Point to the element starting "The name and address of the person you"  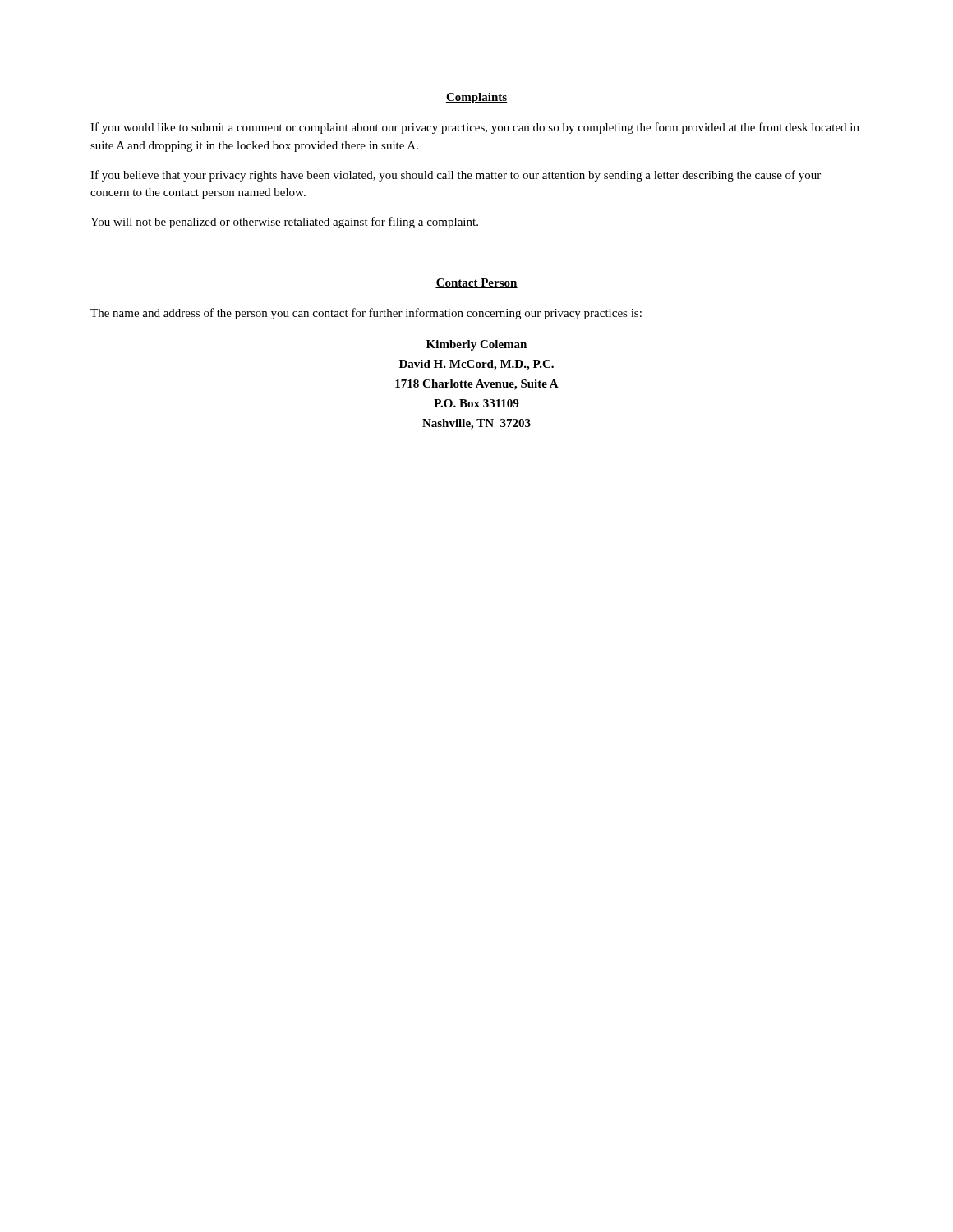(x=366, y=313)
